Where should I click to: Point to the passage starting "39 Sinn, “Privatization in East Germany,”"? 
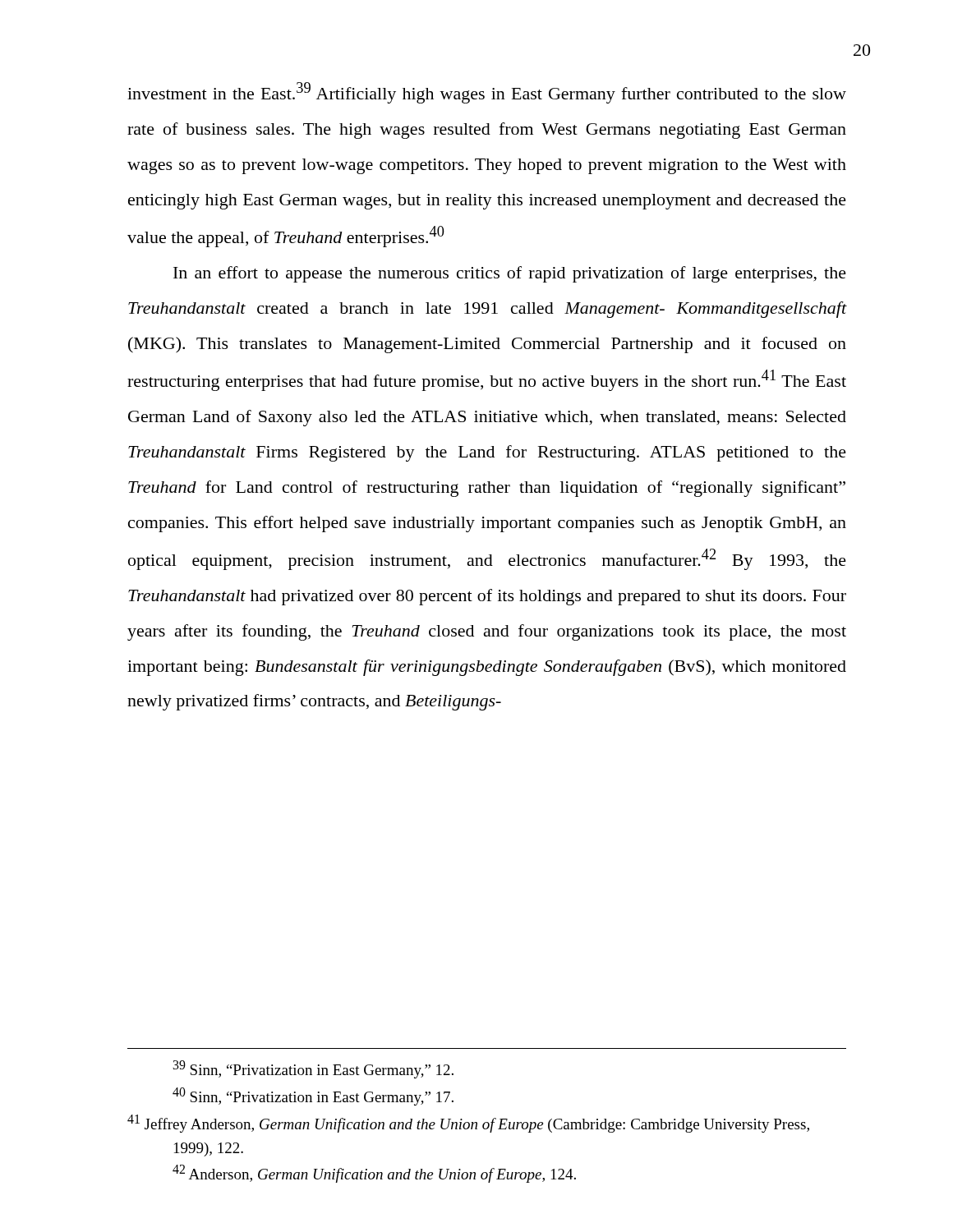[x=487, y=1121]
